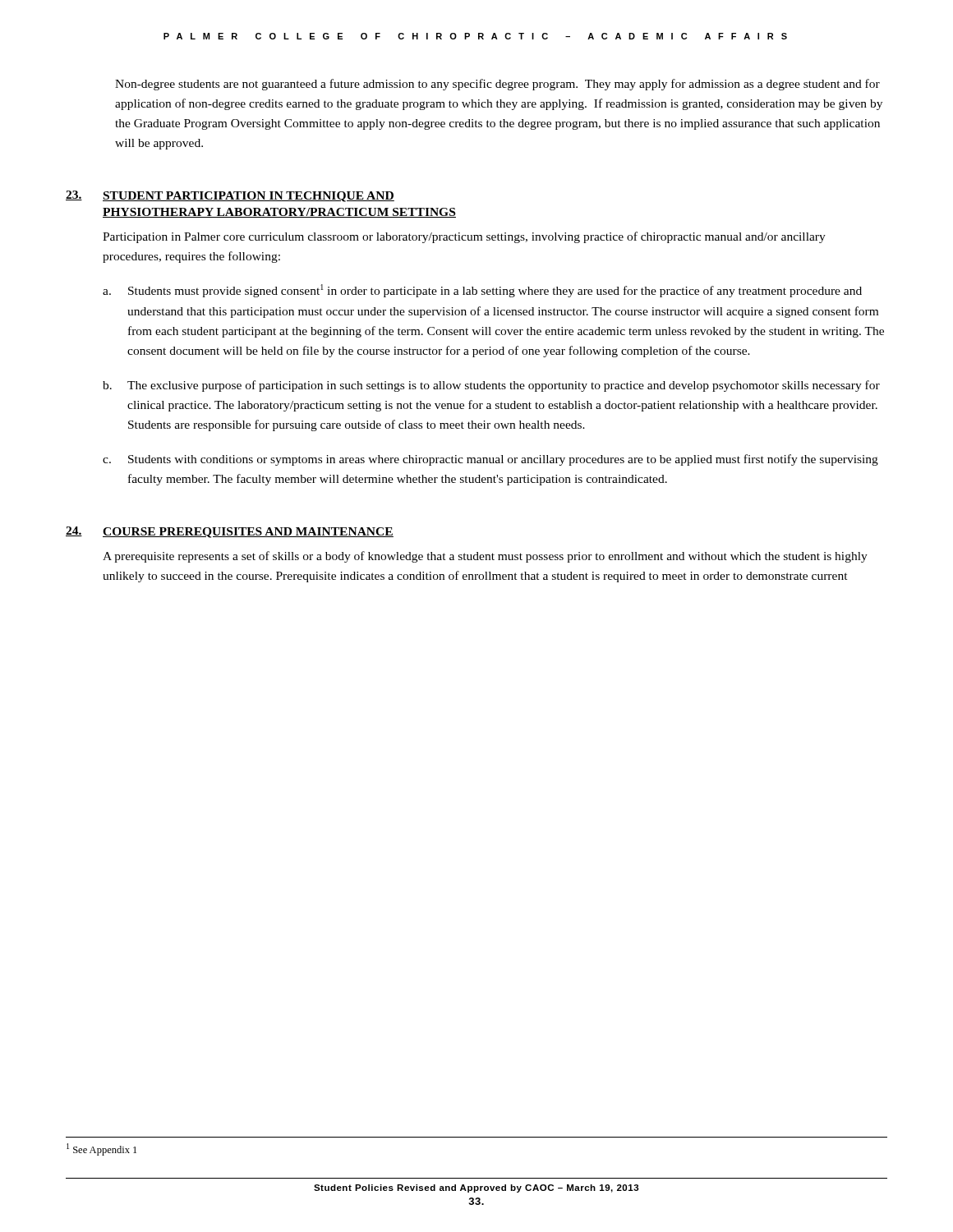This screenshot has width=953, height=1232.
Task: Point to the region starting "24. COURSE PREREQUISITES AND MAINTENANCE"
Action: [229, 531]
